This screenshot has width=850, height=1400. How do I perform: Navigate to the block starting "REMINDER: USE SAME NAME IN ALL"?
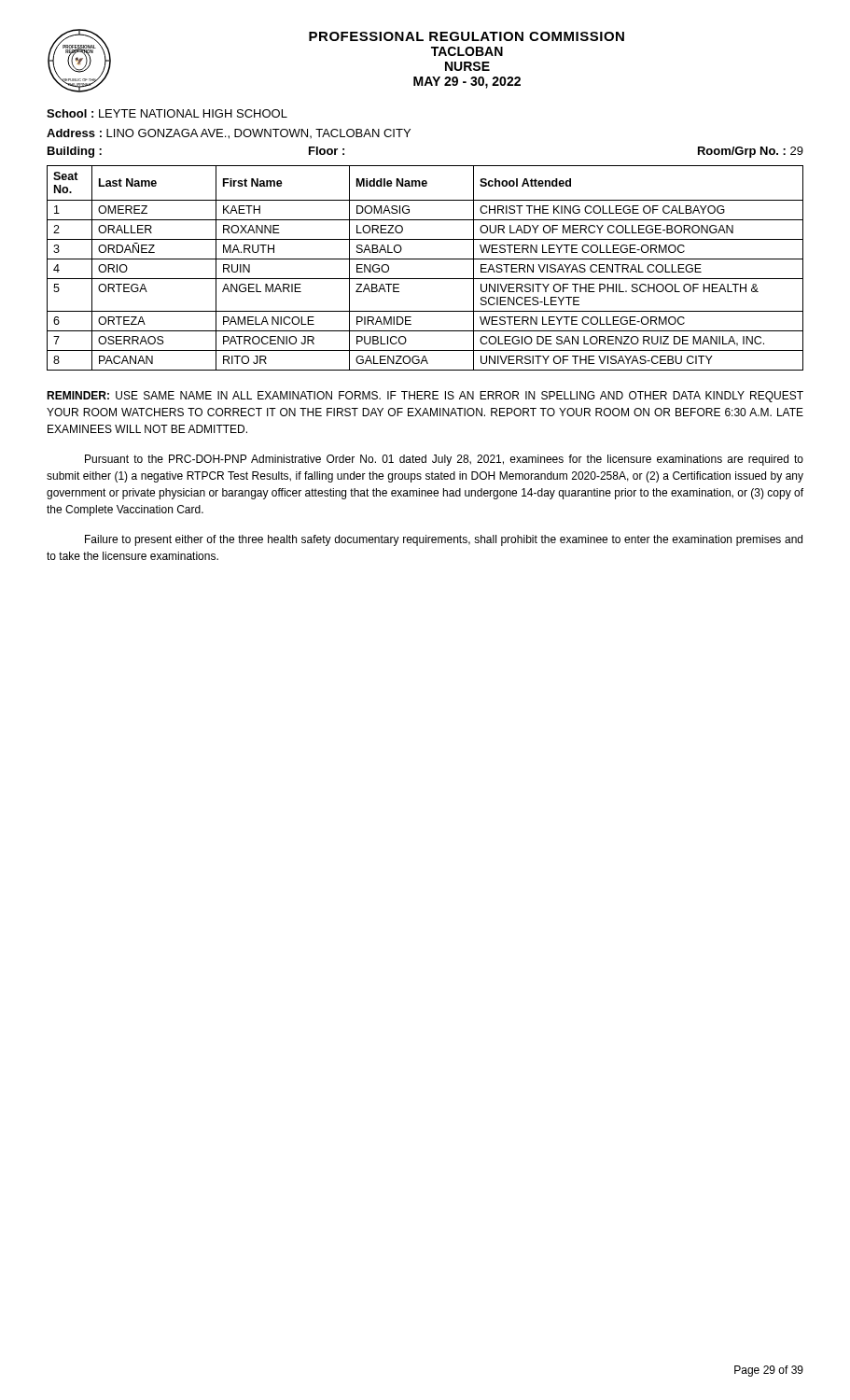pos(425,413)
